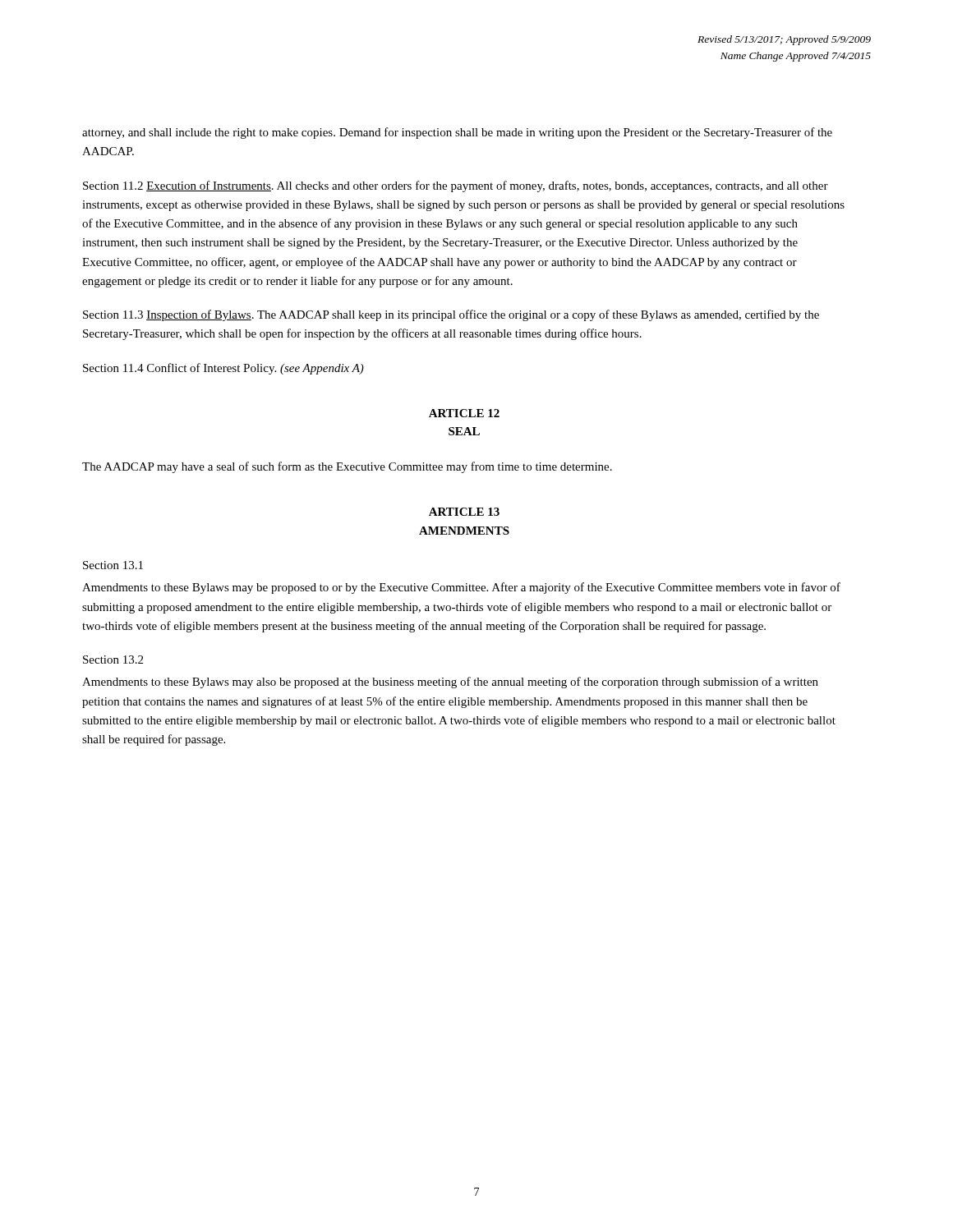Point to "ARTICLE 13AMENDMENTS"
953x1232 pixels.
(x=464, y=521)
